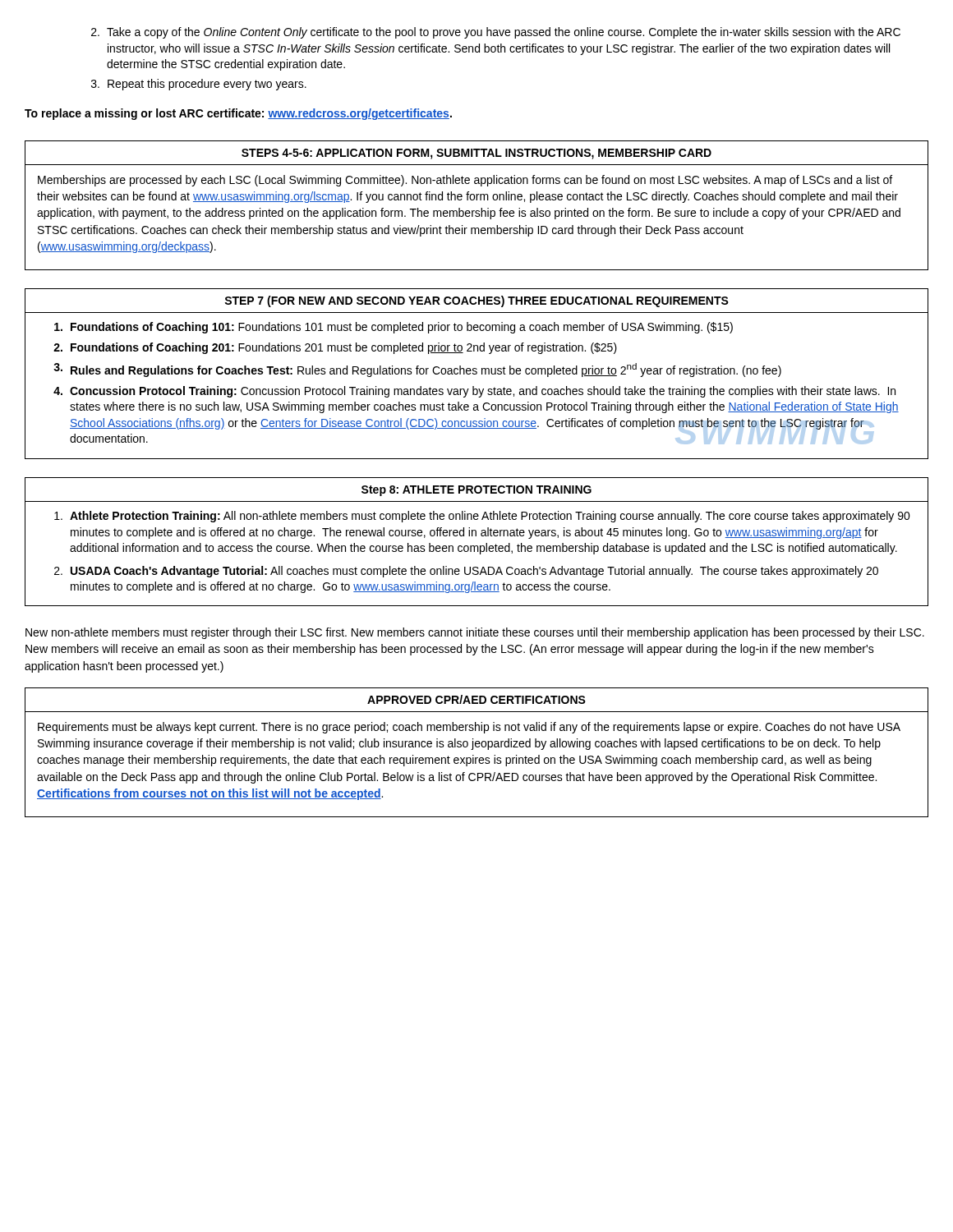Viewport: 953px width, 1232px height.
Task: Select the passage starting "APPROVED CPR/AED CERTIFICATIONS"
Action: coord(476,700)
